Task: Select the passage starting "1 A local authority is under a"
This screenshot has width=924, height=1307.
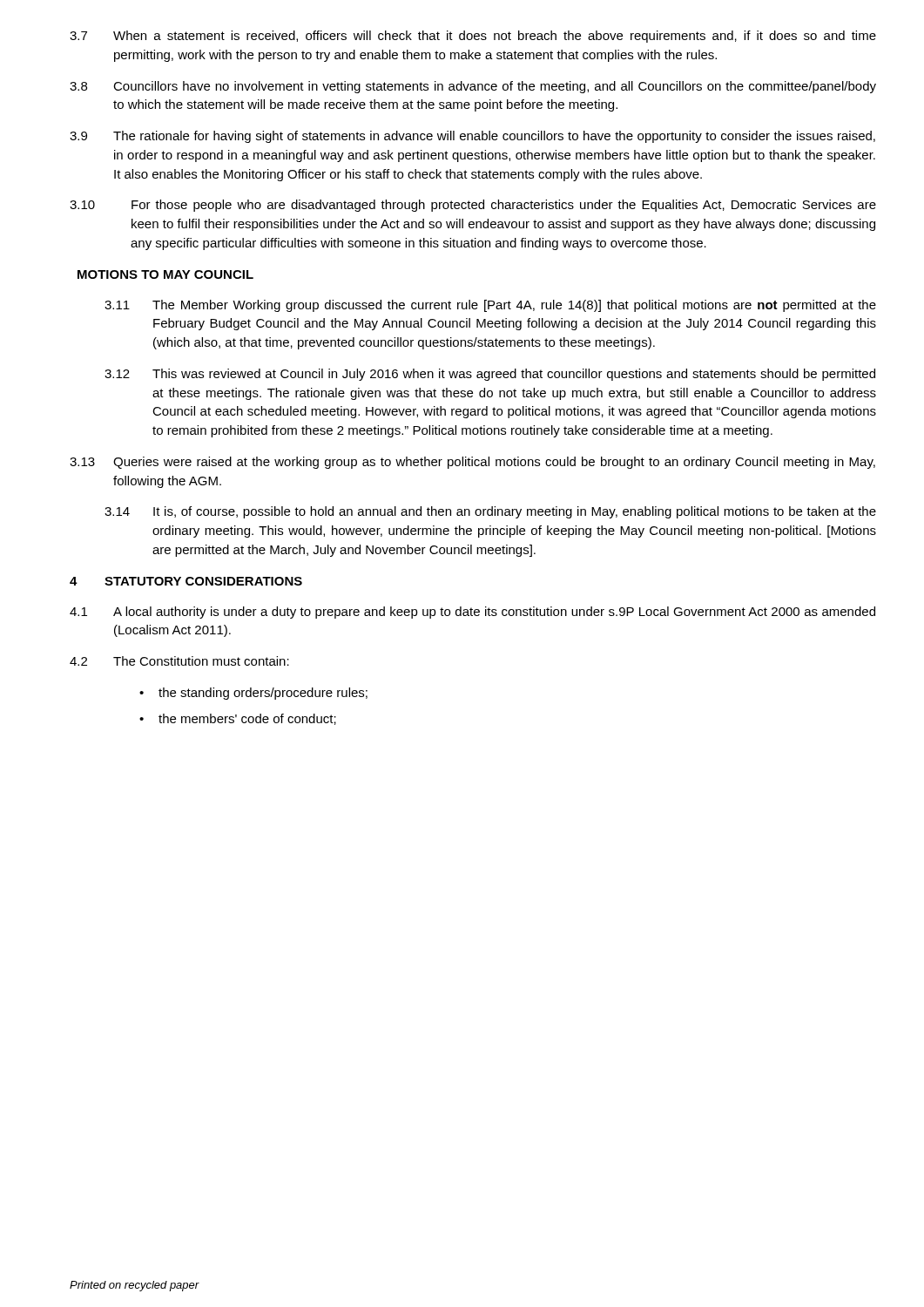Action: pyautogui.click(x=473, y=621)
